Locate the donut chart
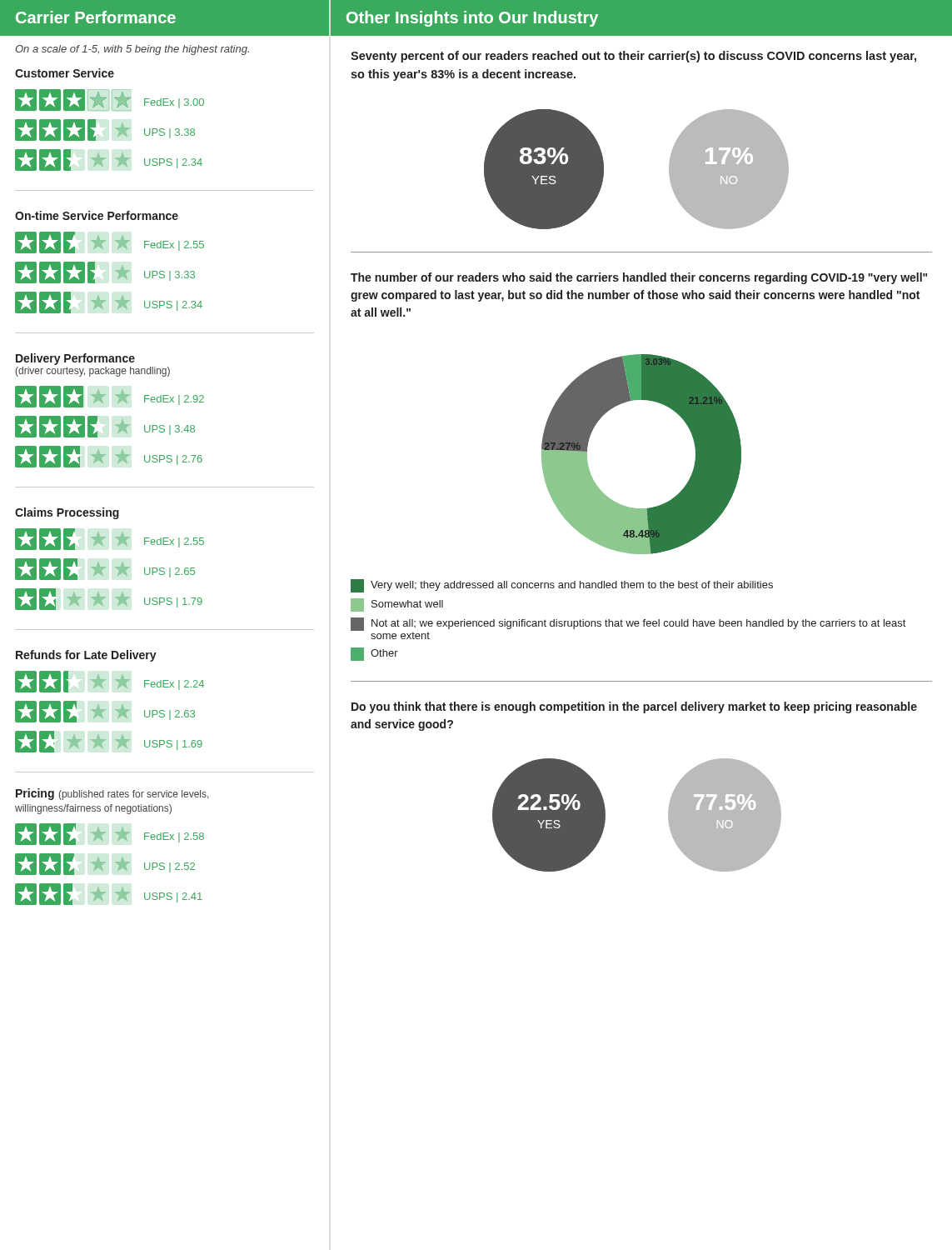Screen dimensions: 1250x952 (641, 453)
